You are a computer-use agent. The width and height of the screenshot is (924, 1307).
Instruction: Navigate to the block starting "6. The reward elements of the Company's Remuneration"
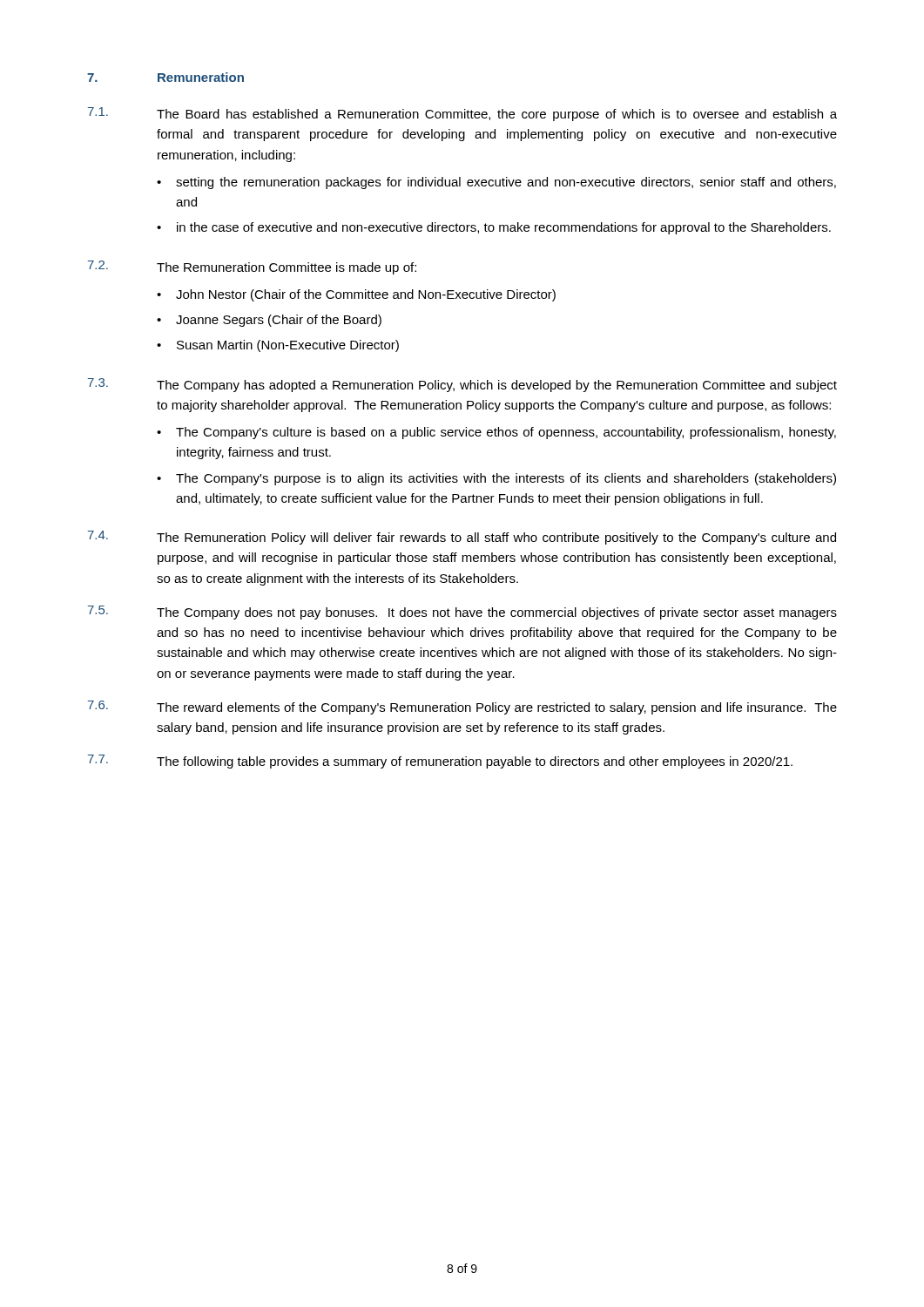tap(462, 717)
